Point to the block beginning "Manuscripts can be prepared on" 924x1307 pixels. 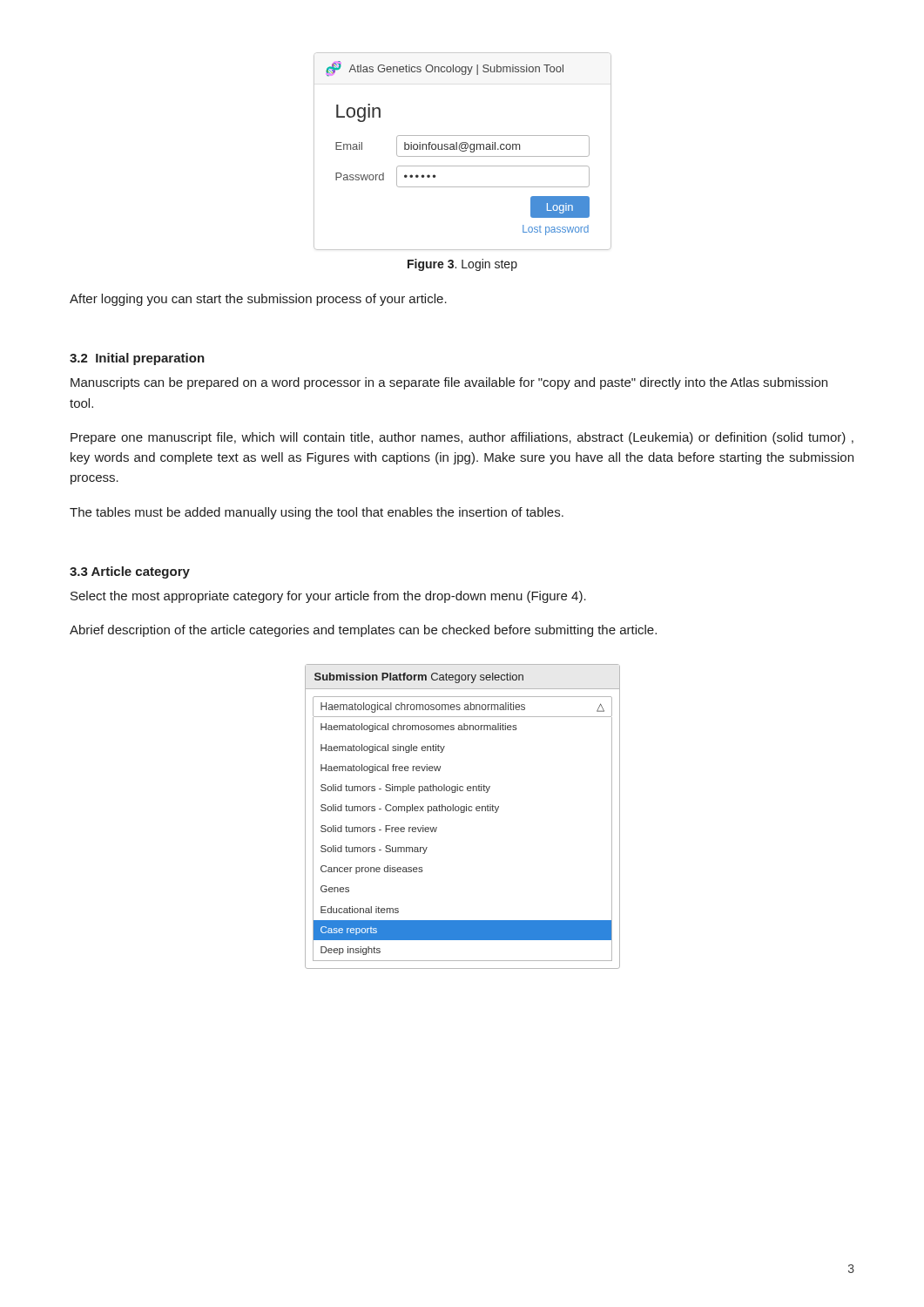tap(449, 392)
